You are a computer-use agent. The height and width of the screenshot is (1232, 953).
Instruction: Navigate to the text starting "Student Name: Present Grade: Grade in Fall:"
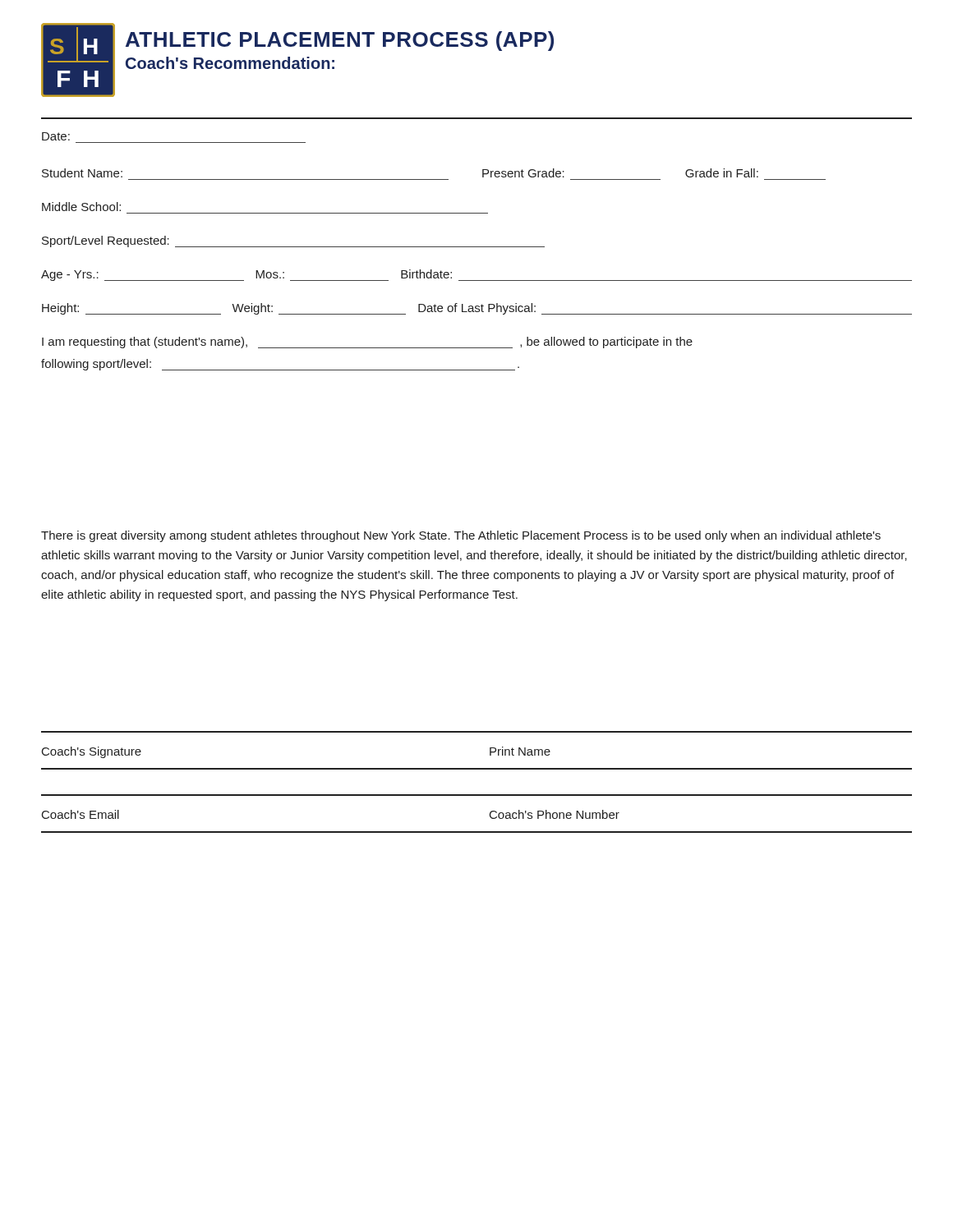[x=433, y=172]
